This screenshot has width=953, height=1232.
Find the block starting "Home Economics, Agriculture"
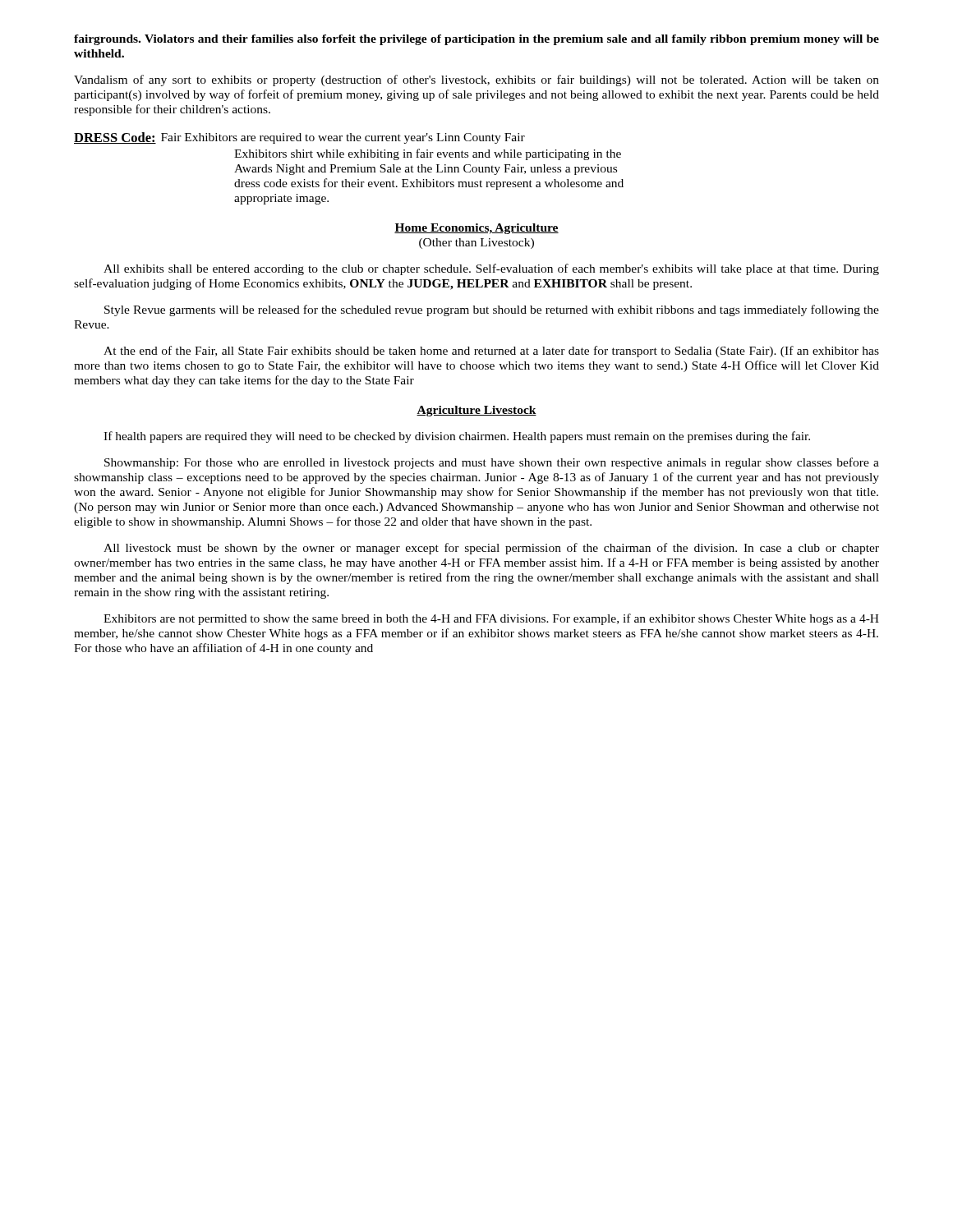click(476, 227)
